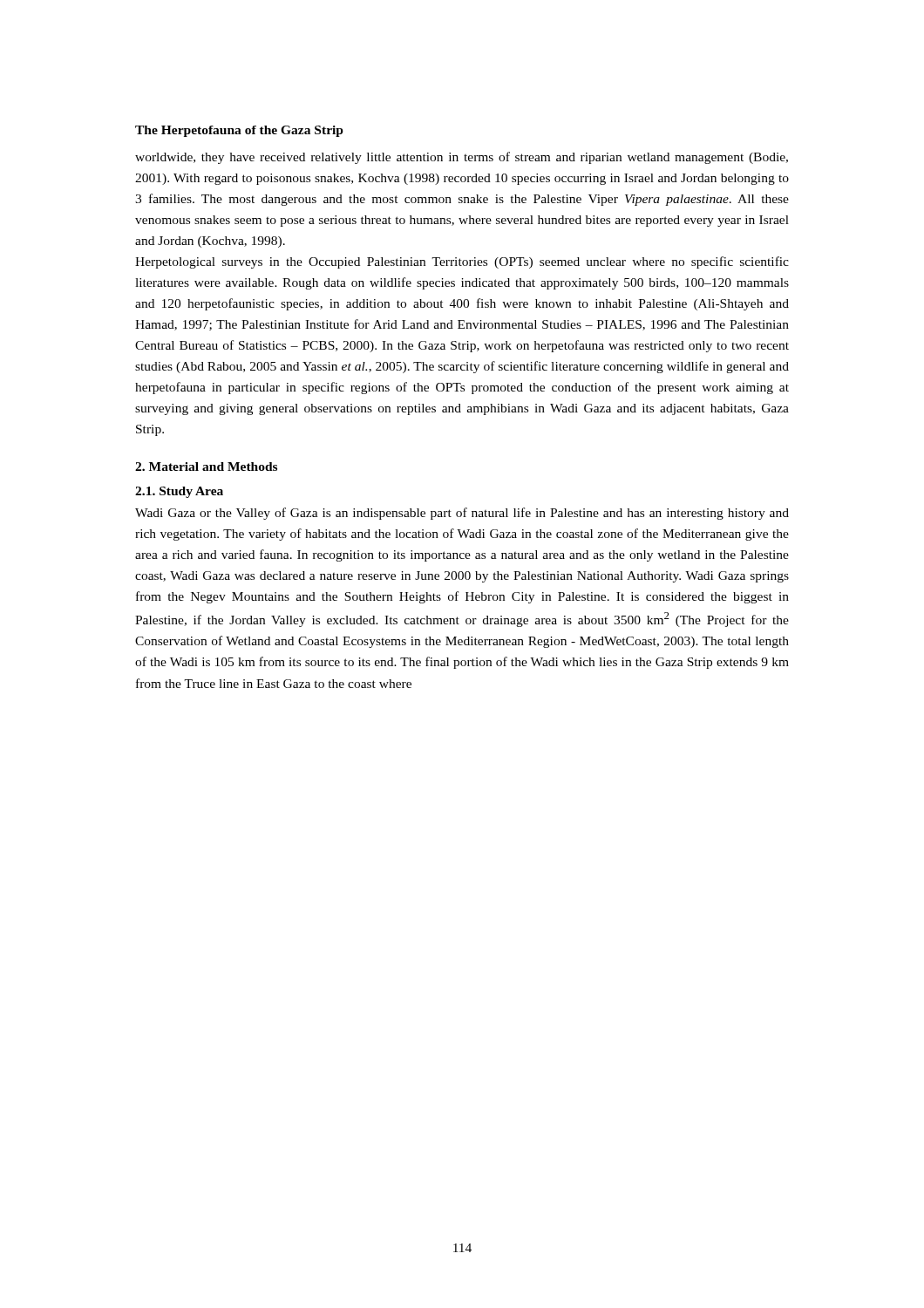This screenshot has height=1308, width=924.
Task: Point to the section header beginning "The Herpetofauna of the"
Action: (x=239, y=129)
